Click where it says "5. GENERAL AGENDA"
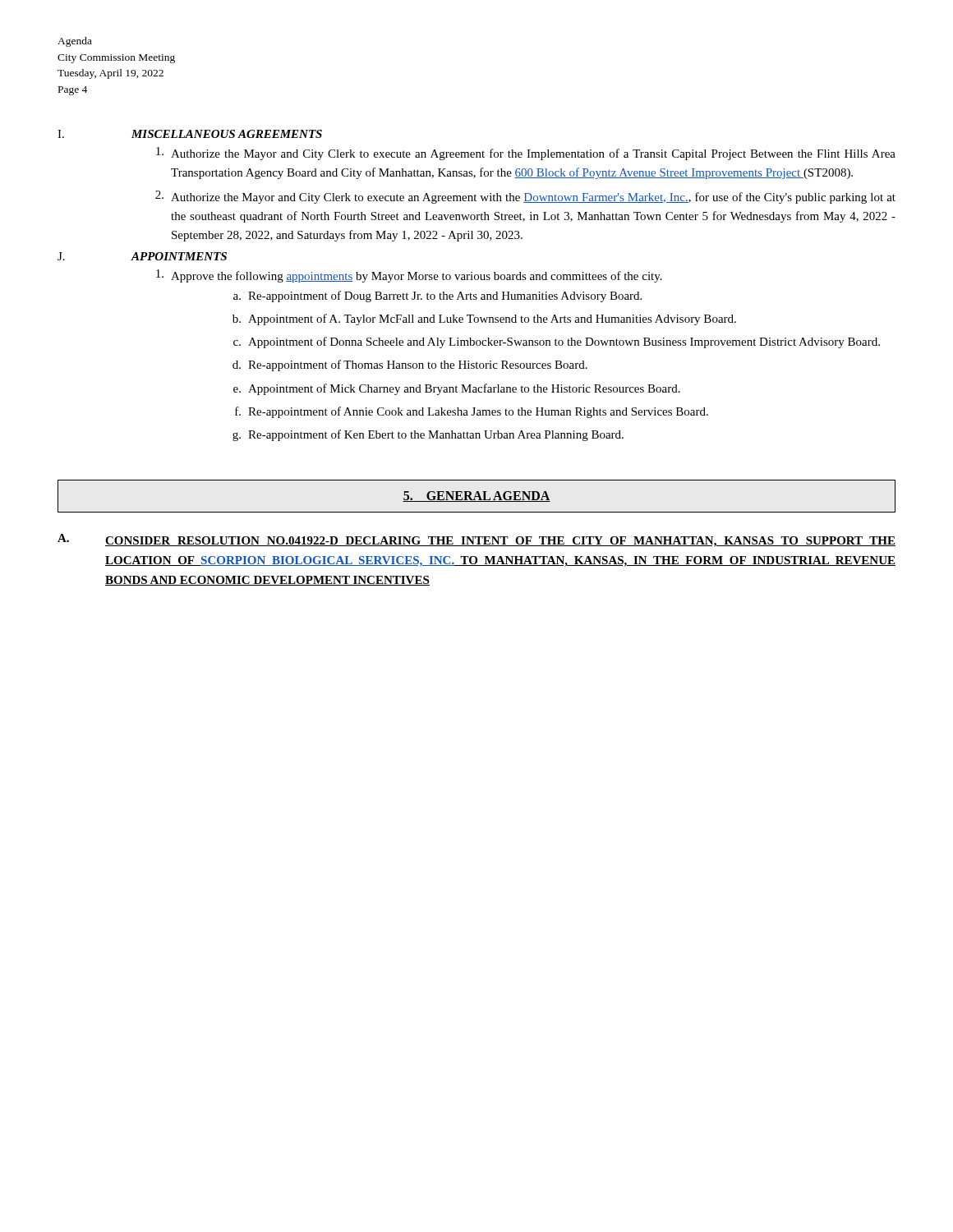 click(x=476, y=496)
